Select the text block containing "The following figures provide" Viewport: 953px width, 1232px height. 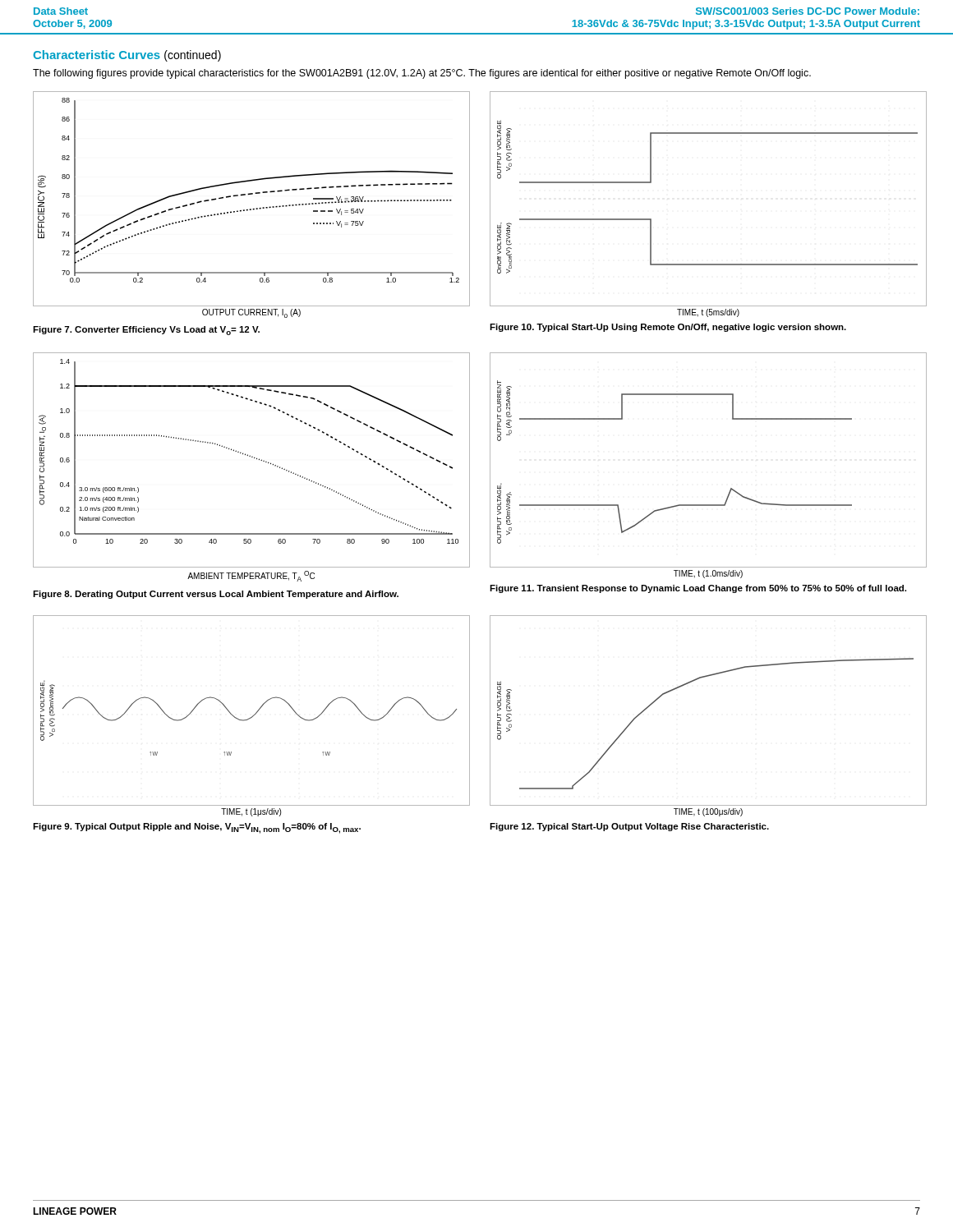pyautogui.click(x=422, y=73)
